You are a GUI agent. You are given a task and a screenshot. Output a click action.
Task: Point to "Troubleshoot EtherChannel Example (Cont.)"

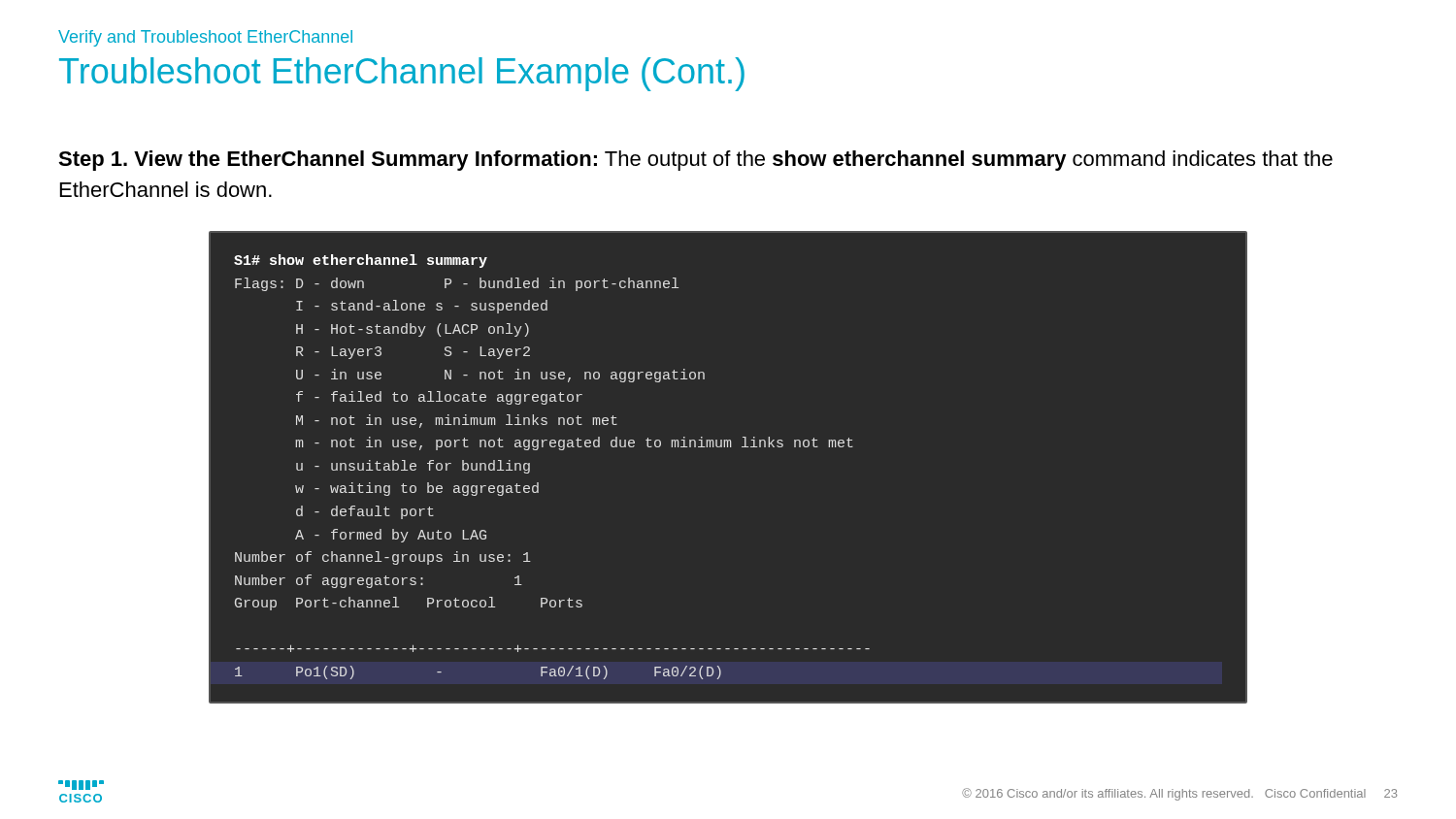(x=402, y=71)
